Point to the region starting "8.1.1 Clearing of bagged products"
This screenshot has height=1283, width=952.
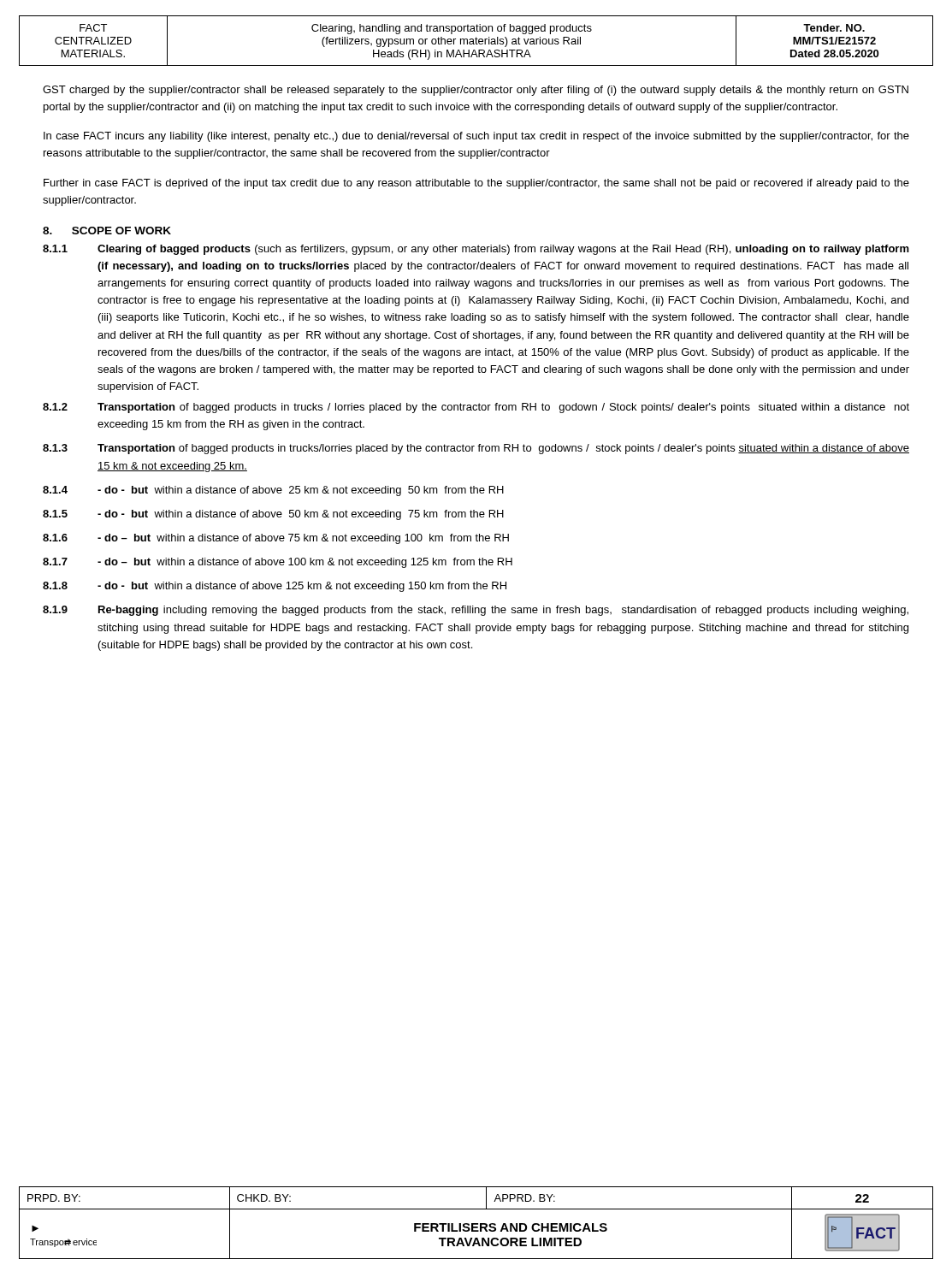pyautogui.click(x=476, y=318)
